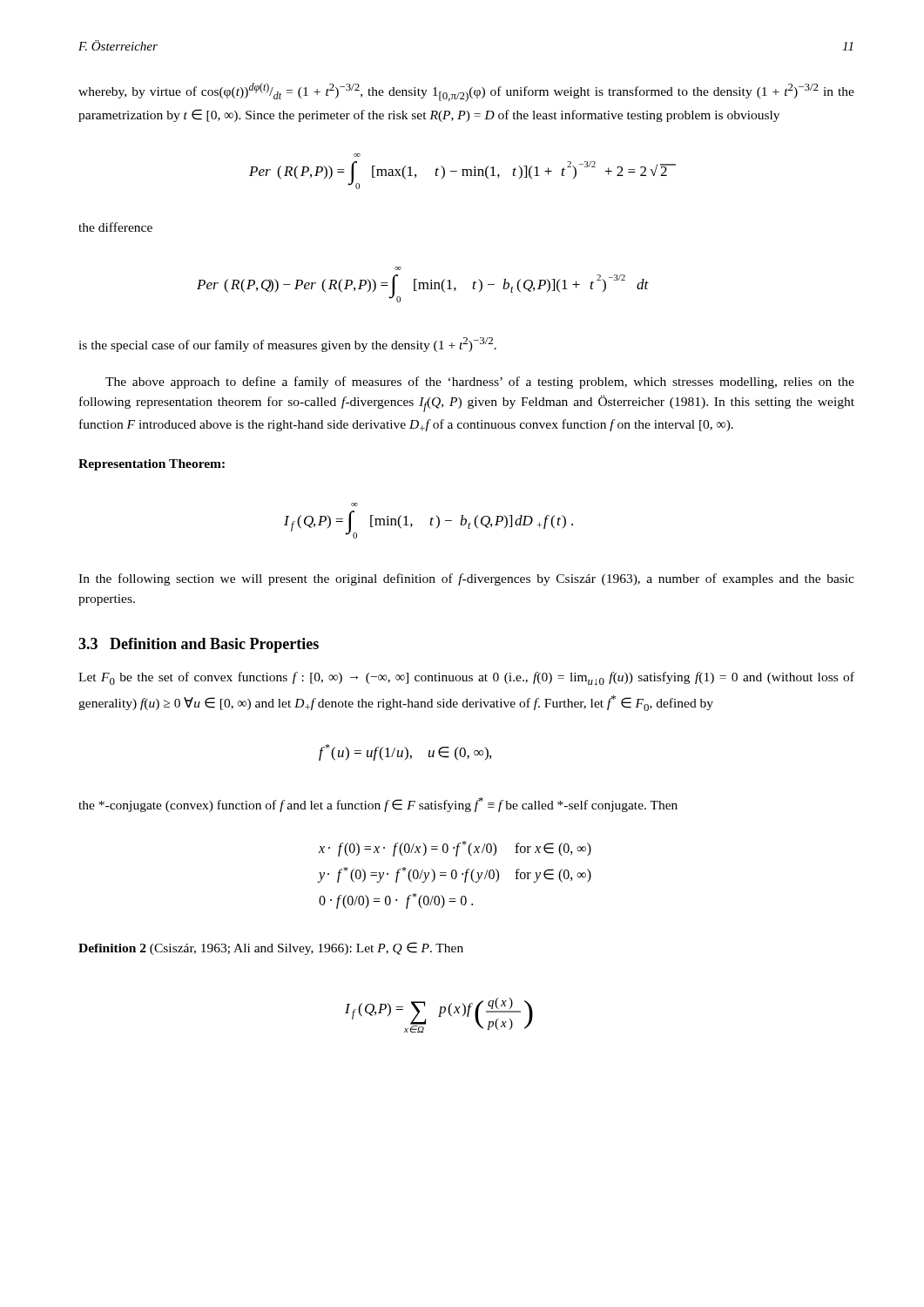Where is the passage that starts "Definition 2 (Csiszár, 1963; Ali and"?
This screenshot has height=1307, width=924.
[271, 948]
